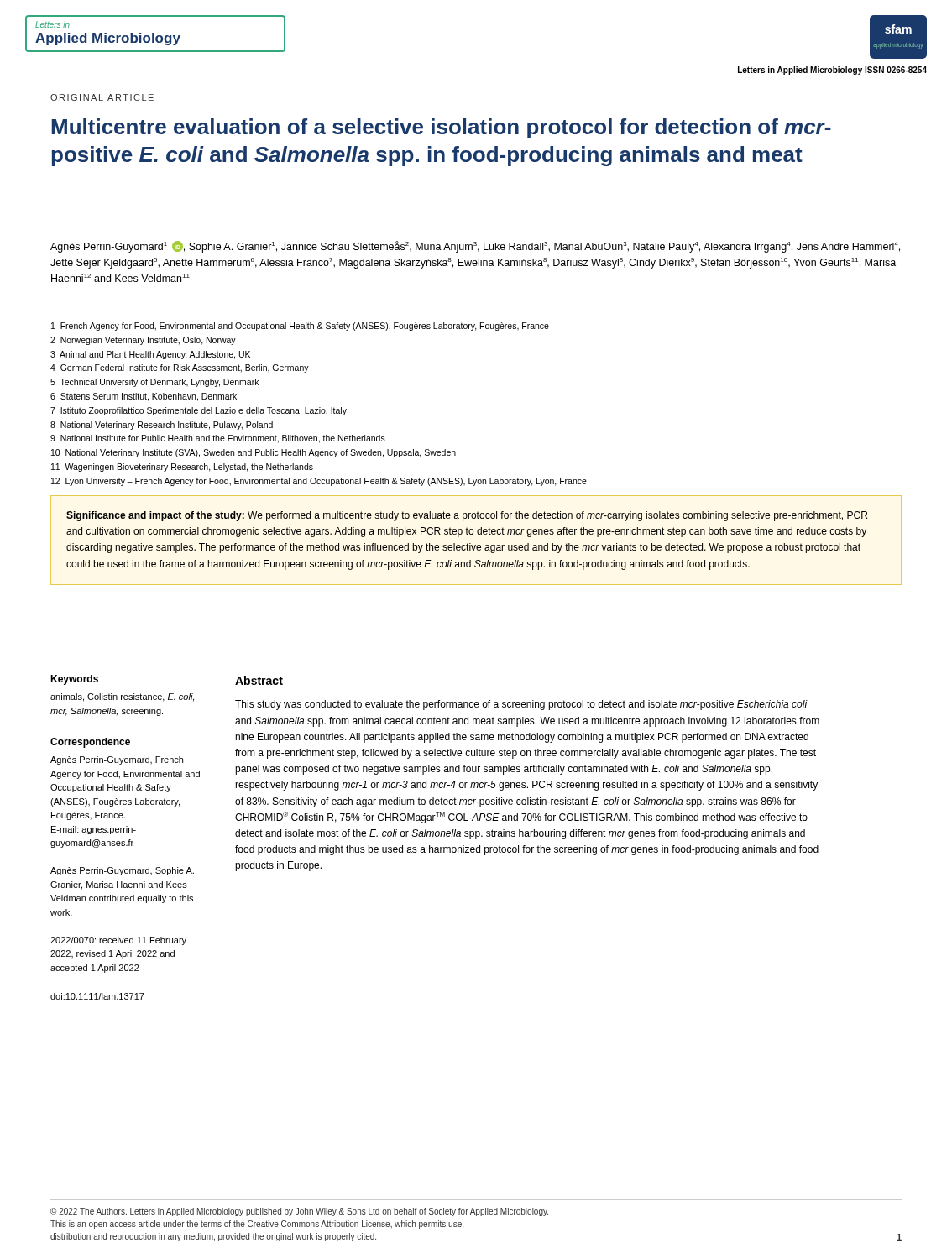Viewport: 952px width, 1259px height.
Task: Click on the element starting "Keywords animals, Colistin resistance, E. coli, mcr,"
Action: pyautogui.click(x=130, y=695)
